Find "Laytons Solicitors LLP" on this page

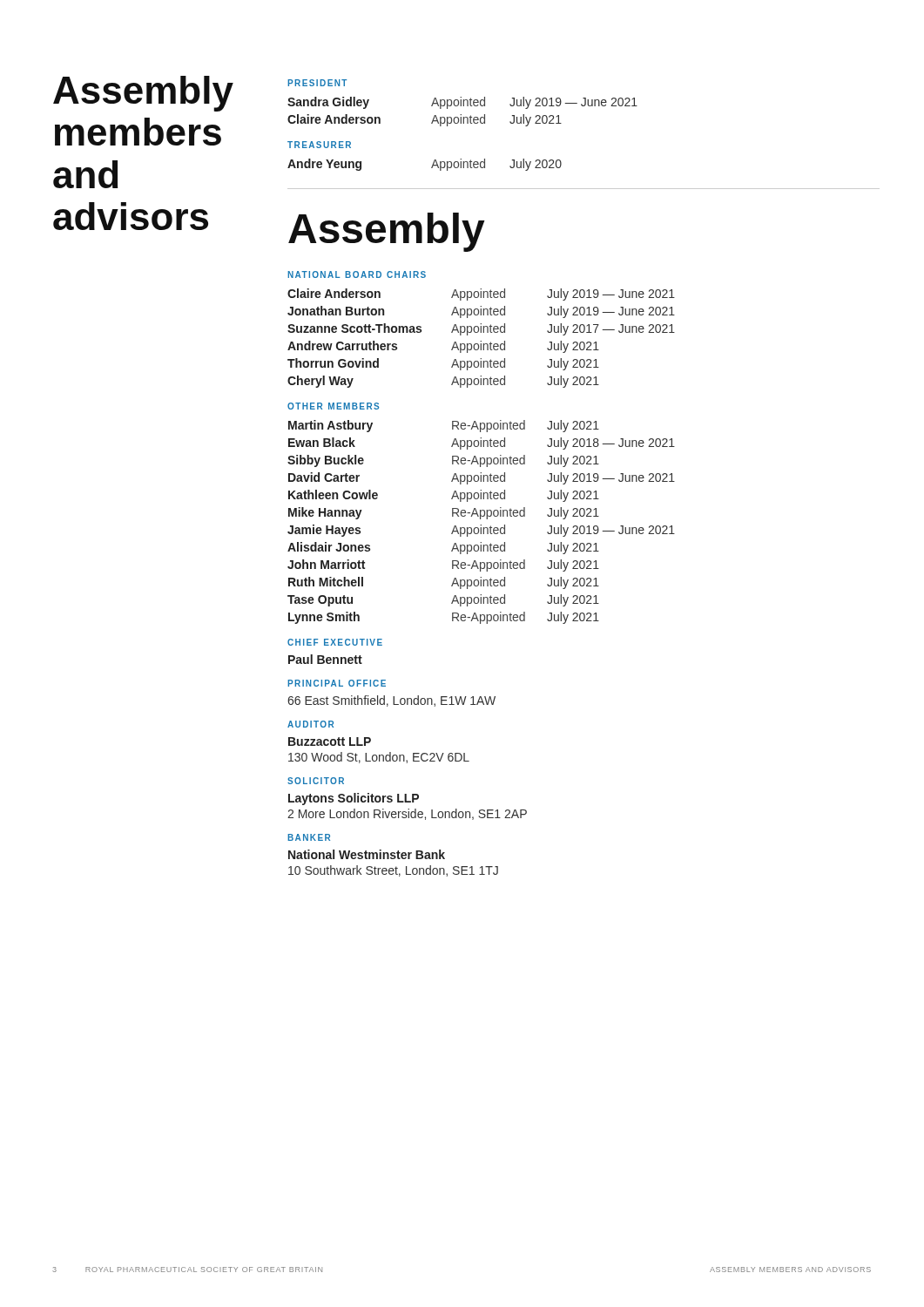[x=353, y=798]
